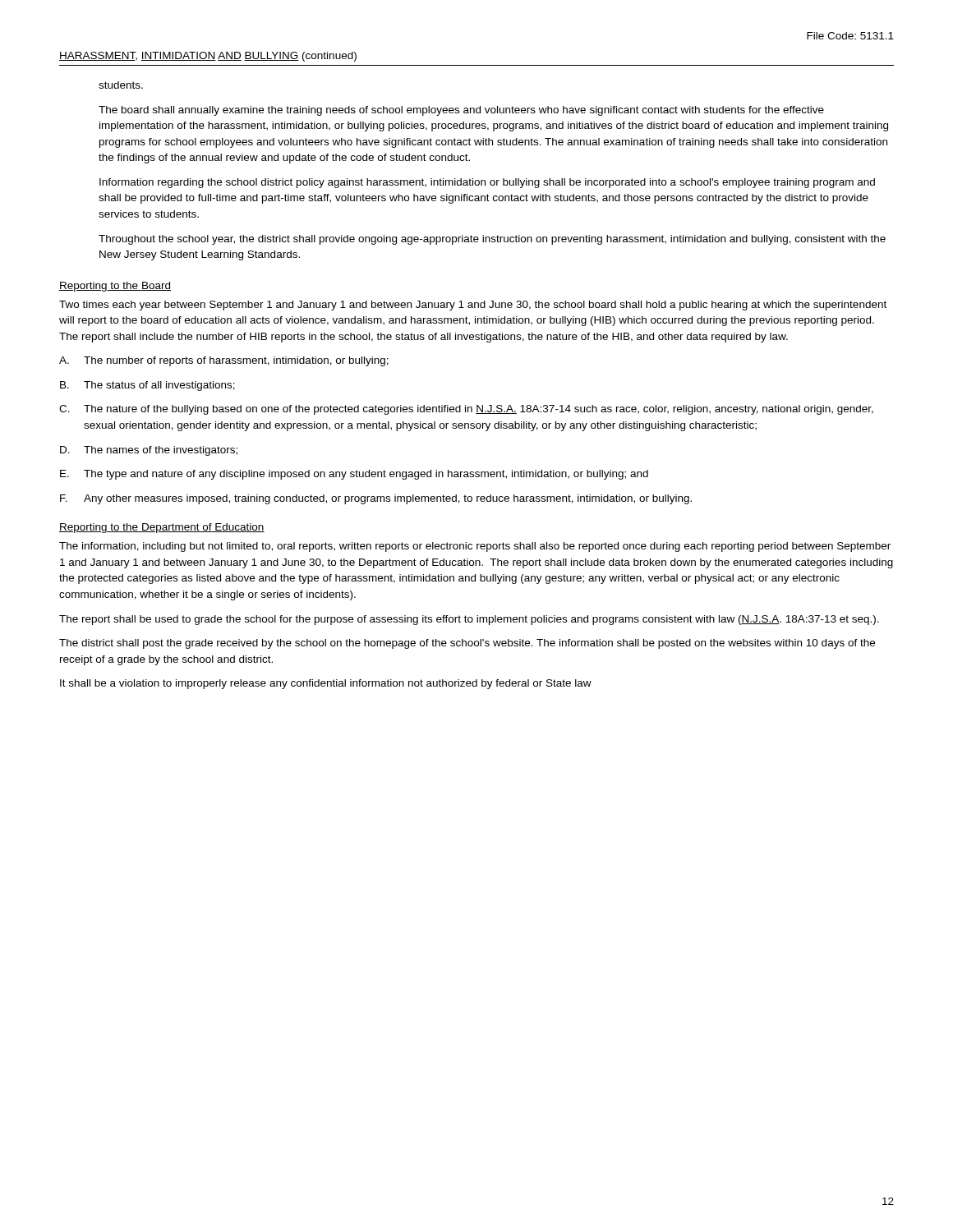953x1232 pixels.
Task: Find the list item containing "F. Any other measures imposed, training conducted,"
Action: point(476,498)
